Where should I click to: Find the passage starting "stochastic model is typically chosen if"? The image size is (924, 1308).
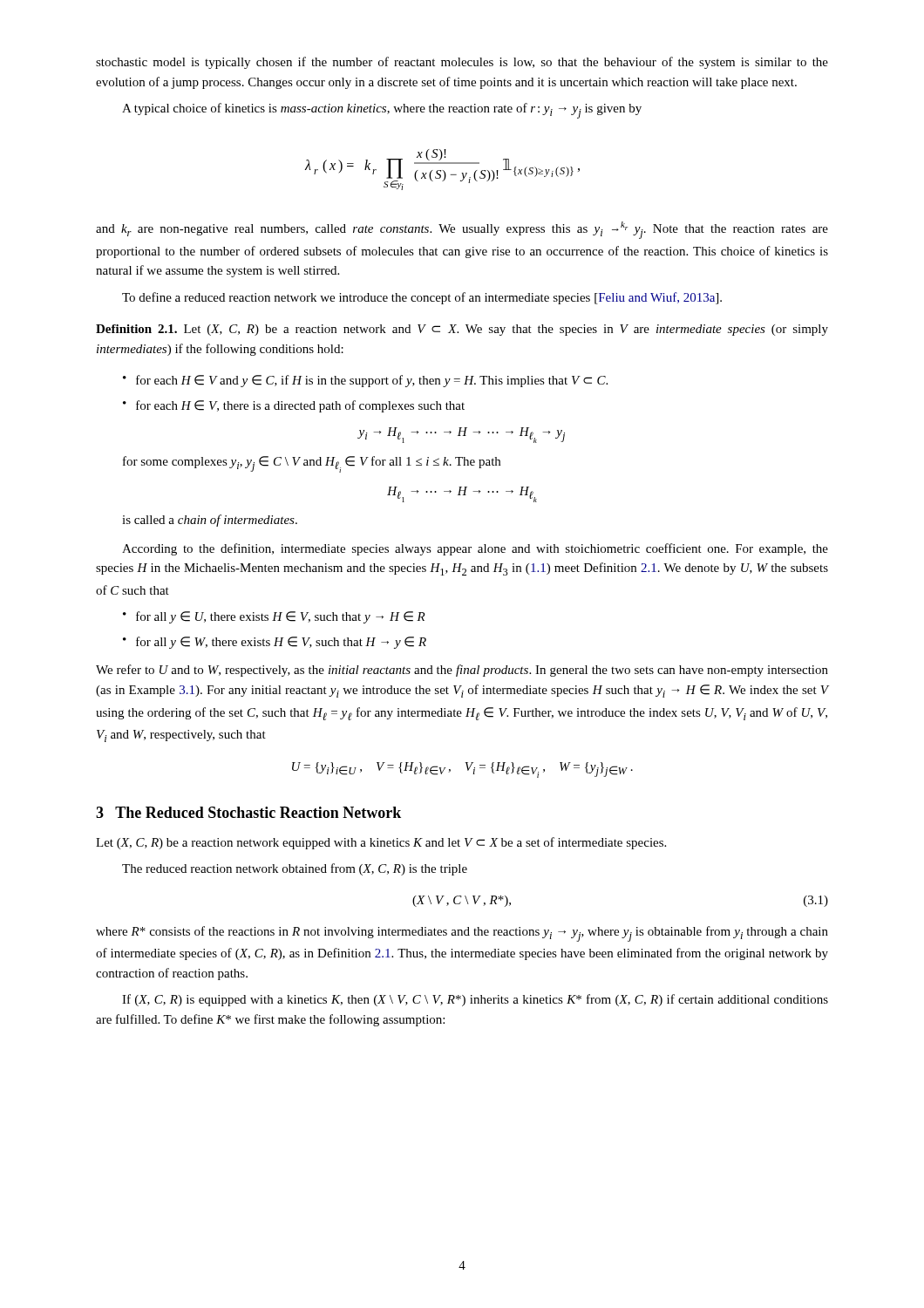click(462, 72)
